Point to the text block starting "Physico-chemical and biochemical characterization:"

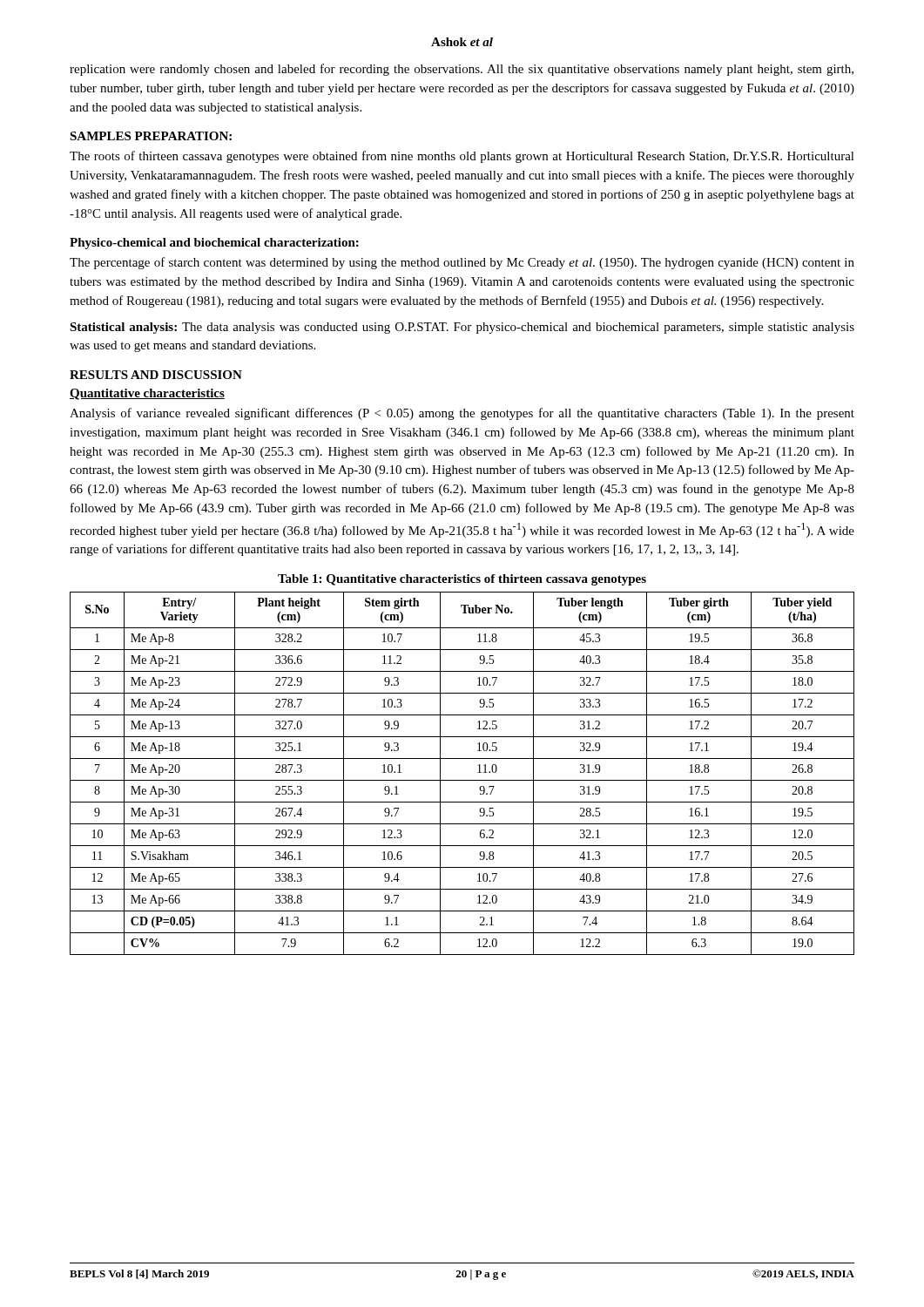(x=215, y=242)
